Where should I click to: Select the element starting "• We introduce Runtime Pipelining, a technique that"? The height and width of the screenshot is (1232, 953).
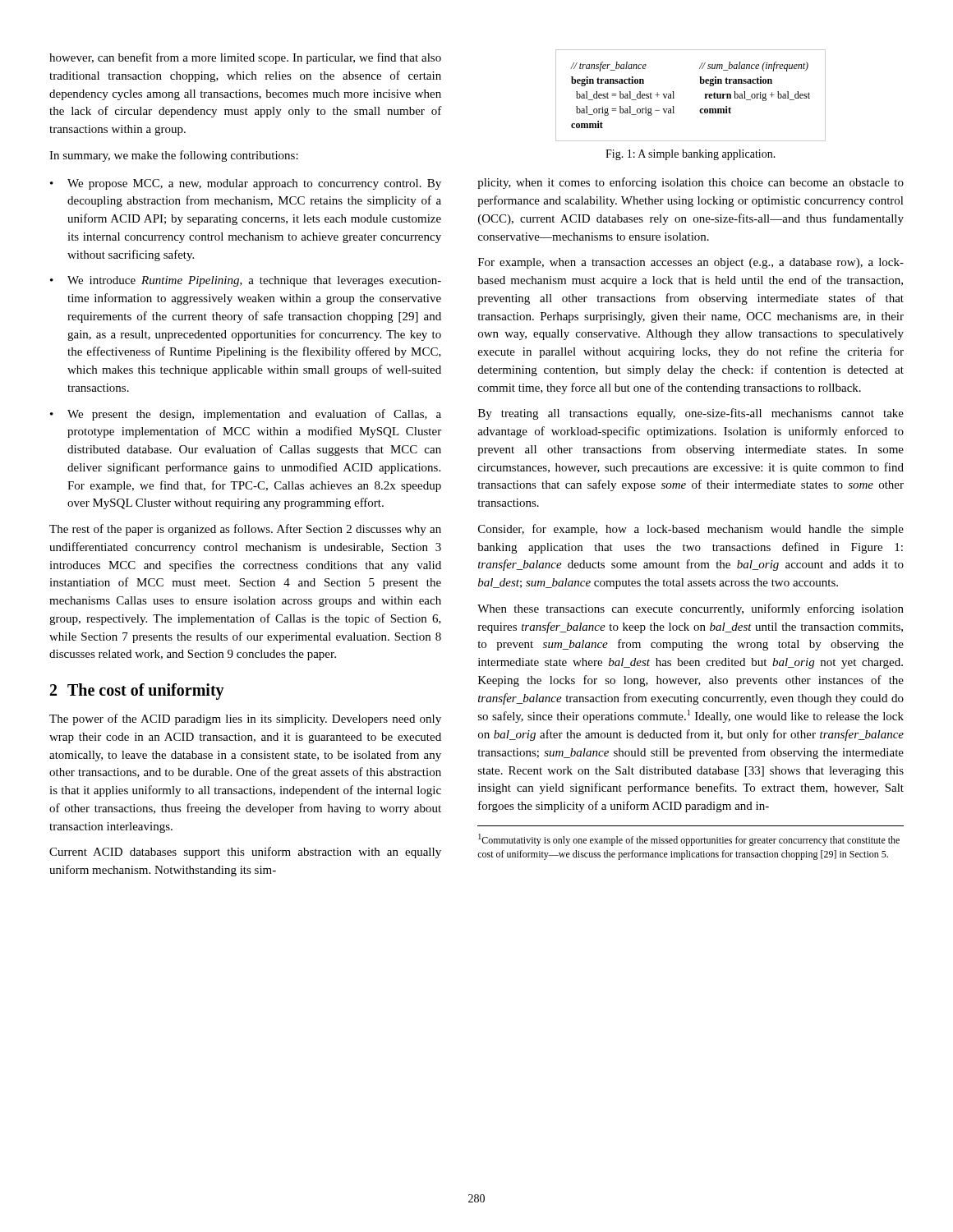[x=245, y=335]
